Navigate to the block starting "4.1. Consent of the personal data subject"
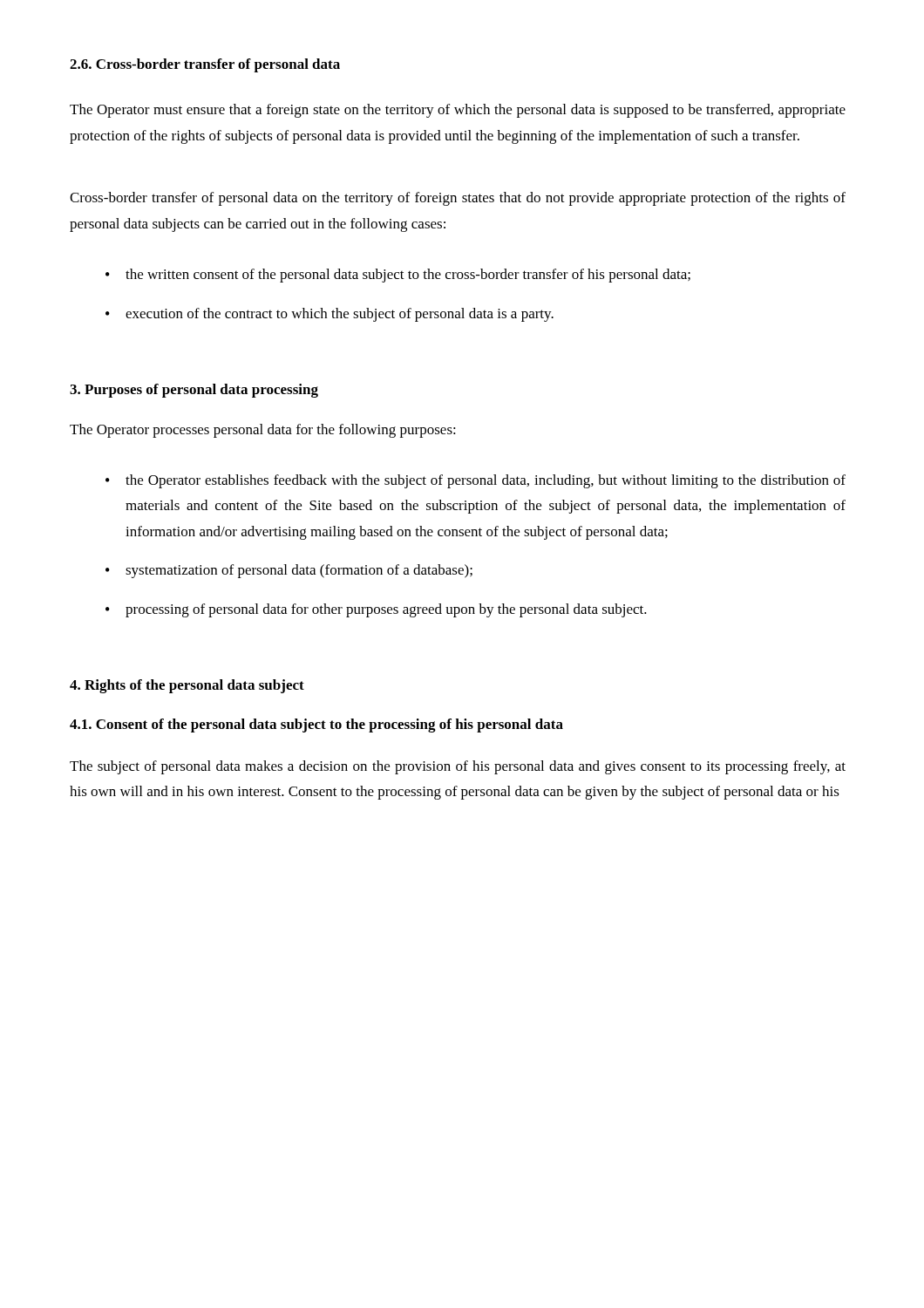The width and height of the screenshot is (924, 1308). coord(316,724)
